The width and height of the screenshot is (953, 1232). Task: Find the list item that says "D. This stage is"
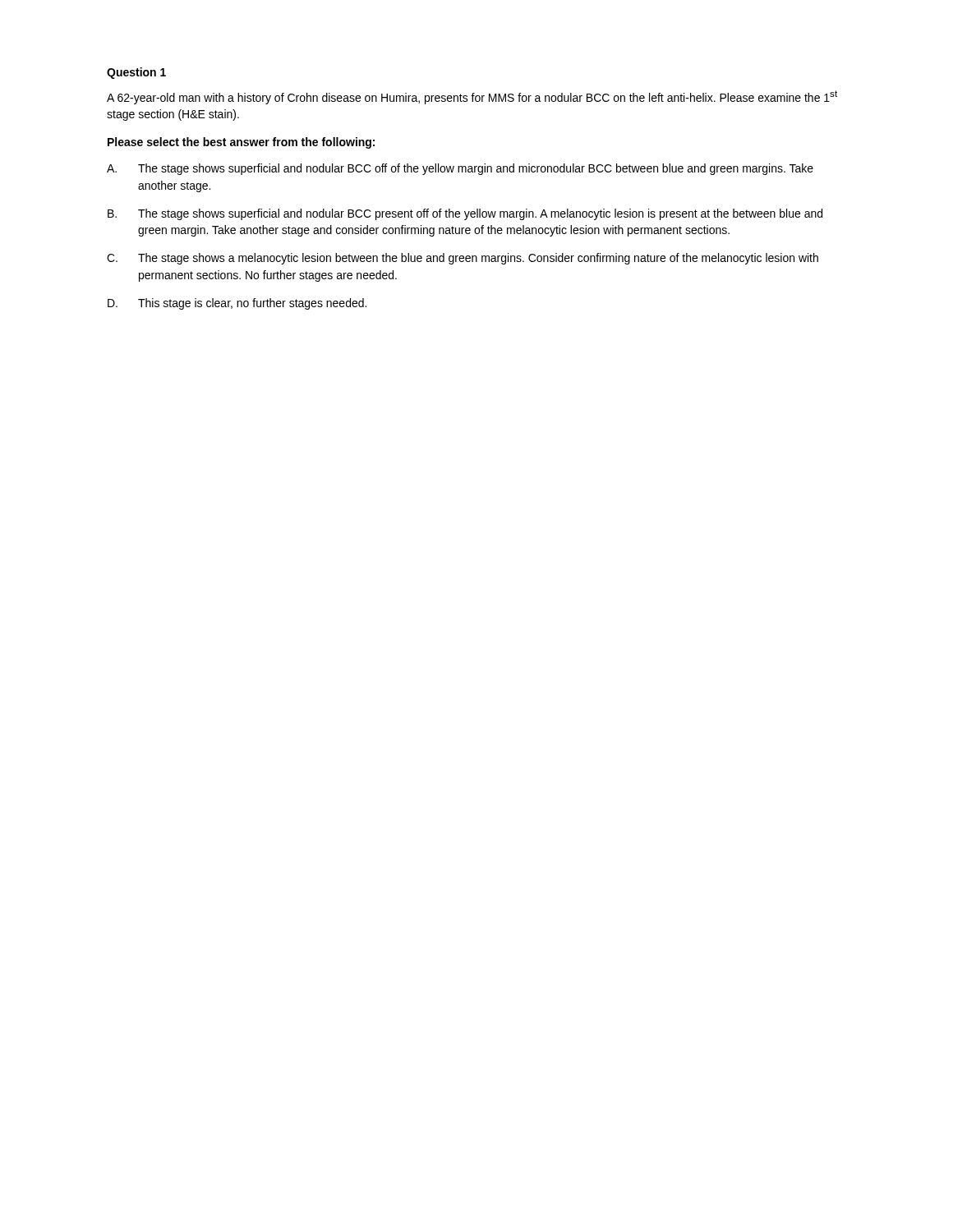pyautogui.click(x=237, y=304)
